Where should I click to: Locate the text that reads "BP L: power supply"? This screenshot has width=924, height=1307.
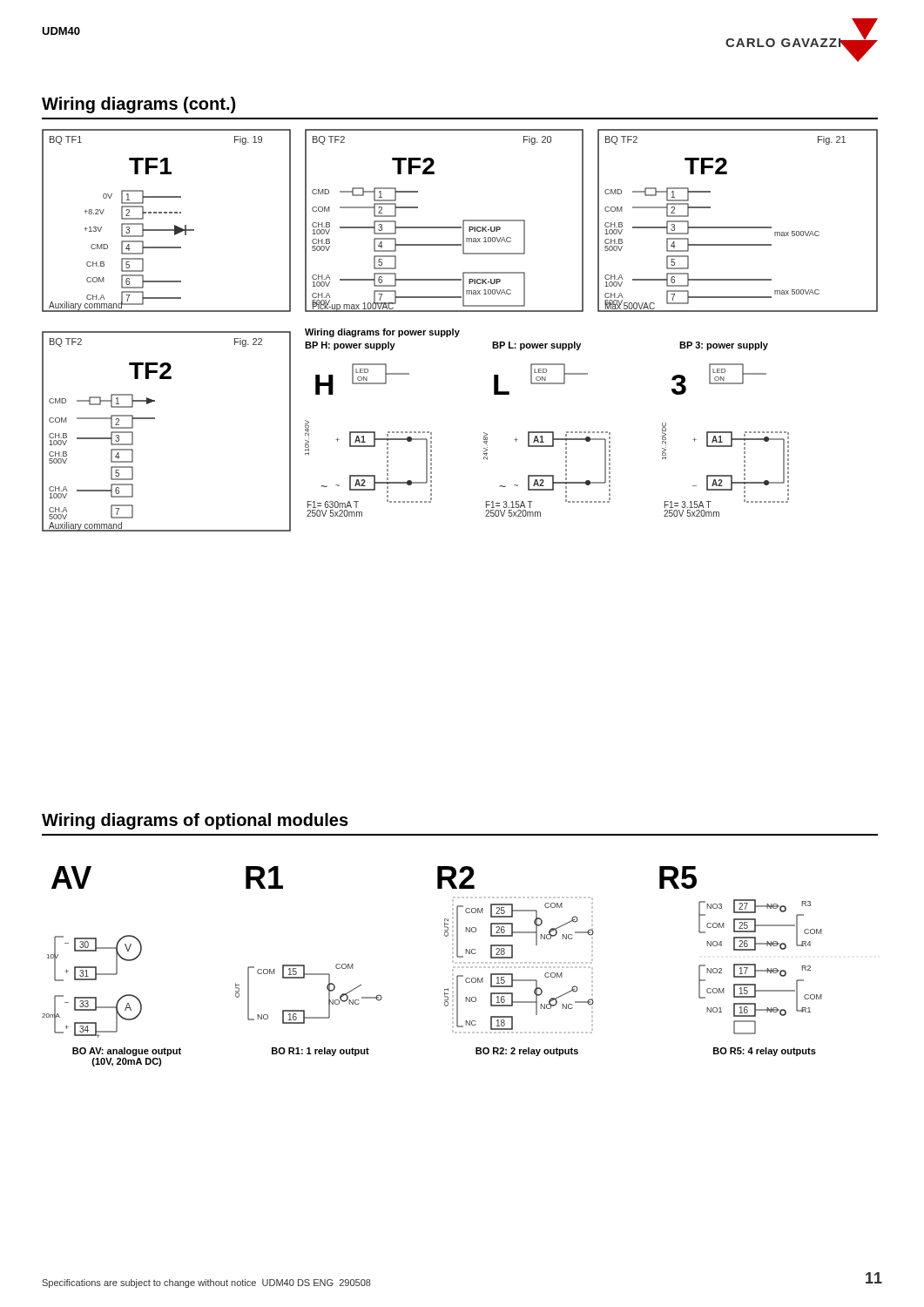pyautogui.click(x=537, y=345)
